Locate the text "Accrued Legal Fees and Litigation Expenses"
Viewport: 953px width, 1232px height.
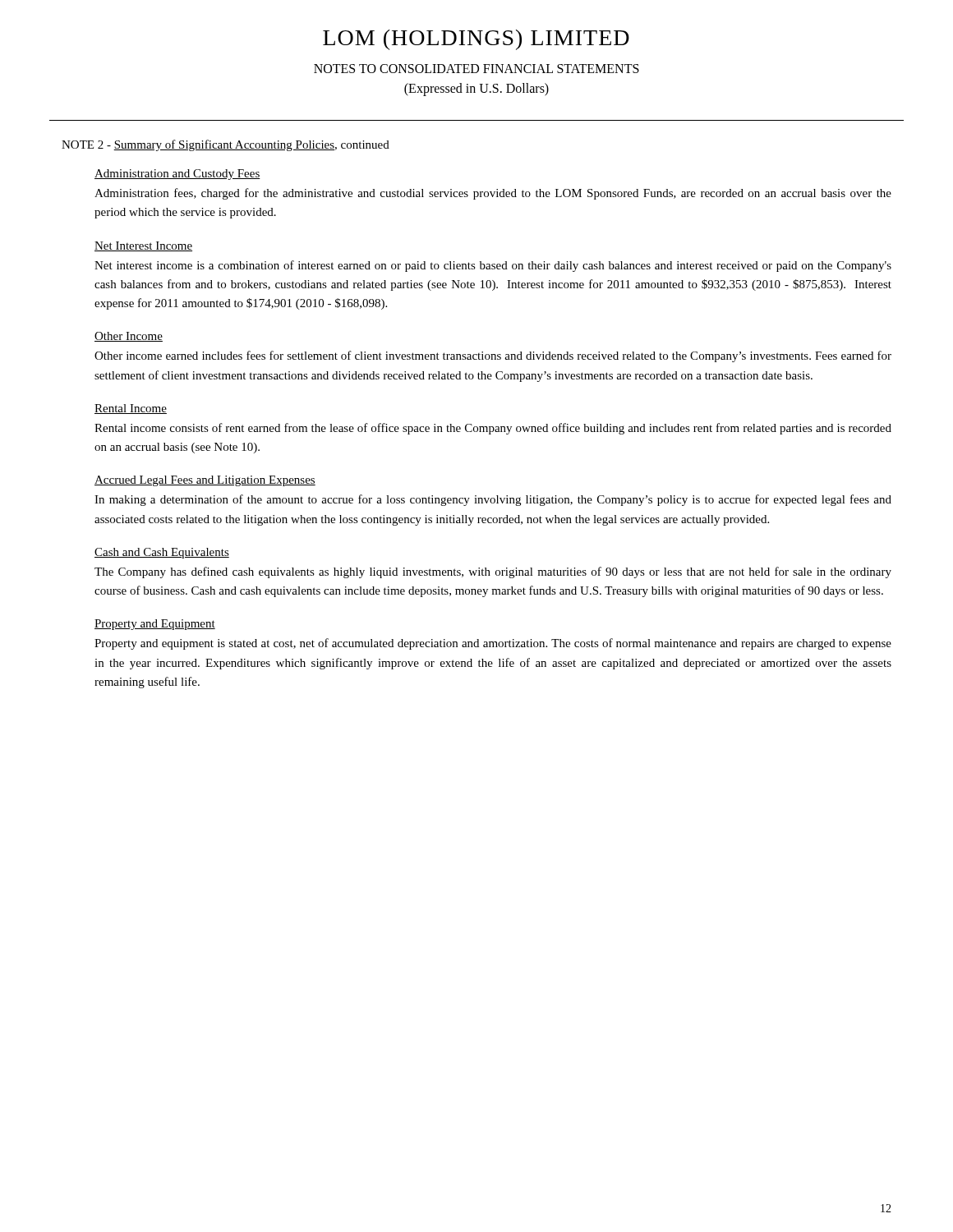click(x=205, y=480)
